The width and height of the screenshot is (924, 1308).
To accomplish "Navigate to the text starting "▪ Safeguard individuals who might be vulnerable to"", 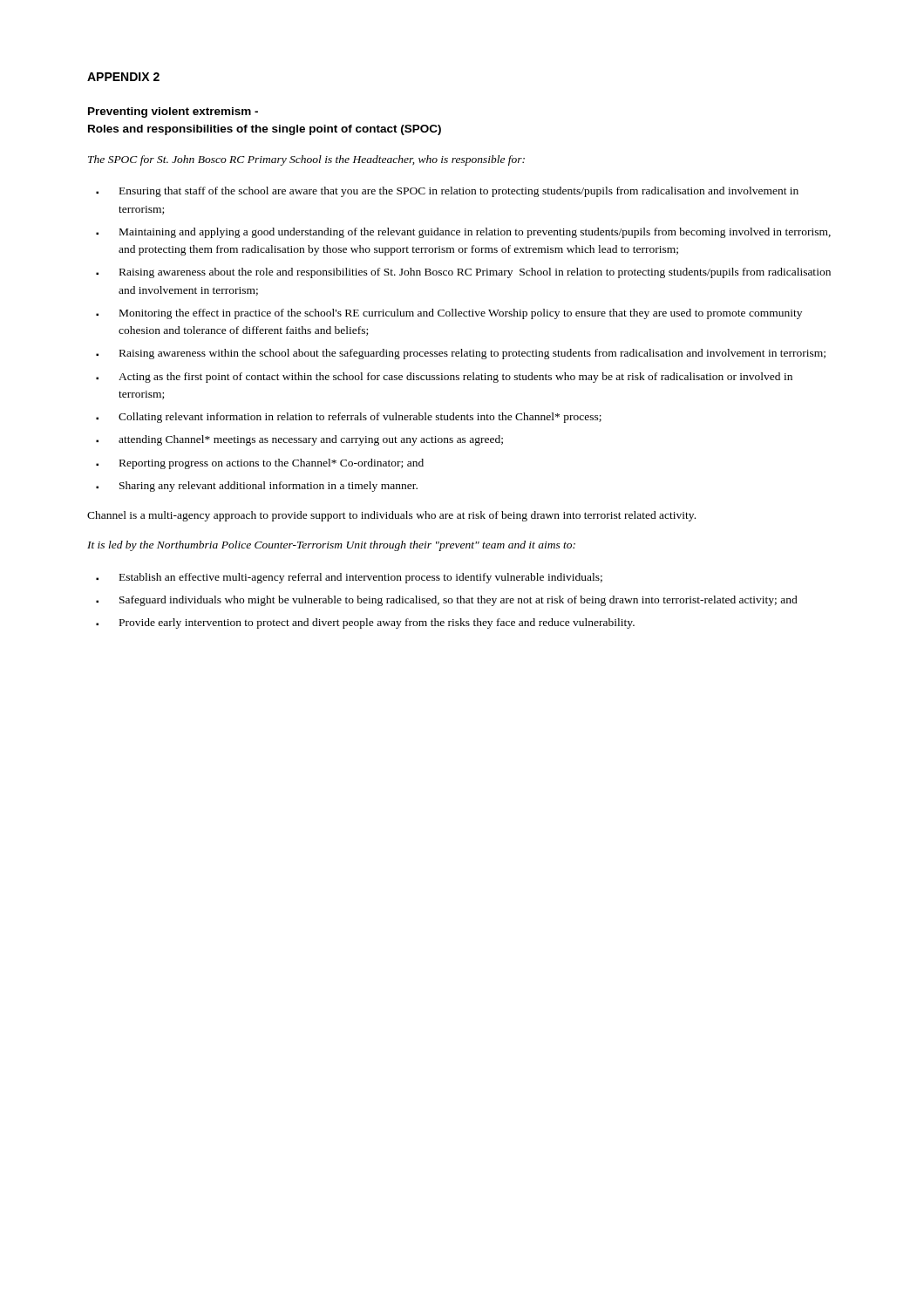I will point(462,600).
